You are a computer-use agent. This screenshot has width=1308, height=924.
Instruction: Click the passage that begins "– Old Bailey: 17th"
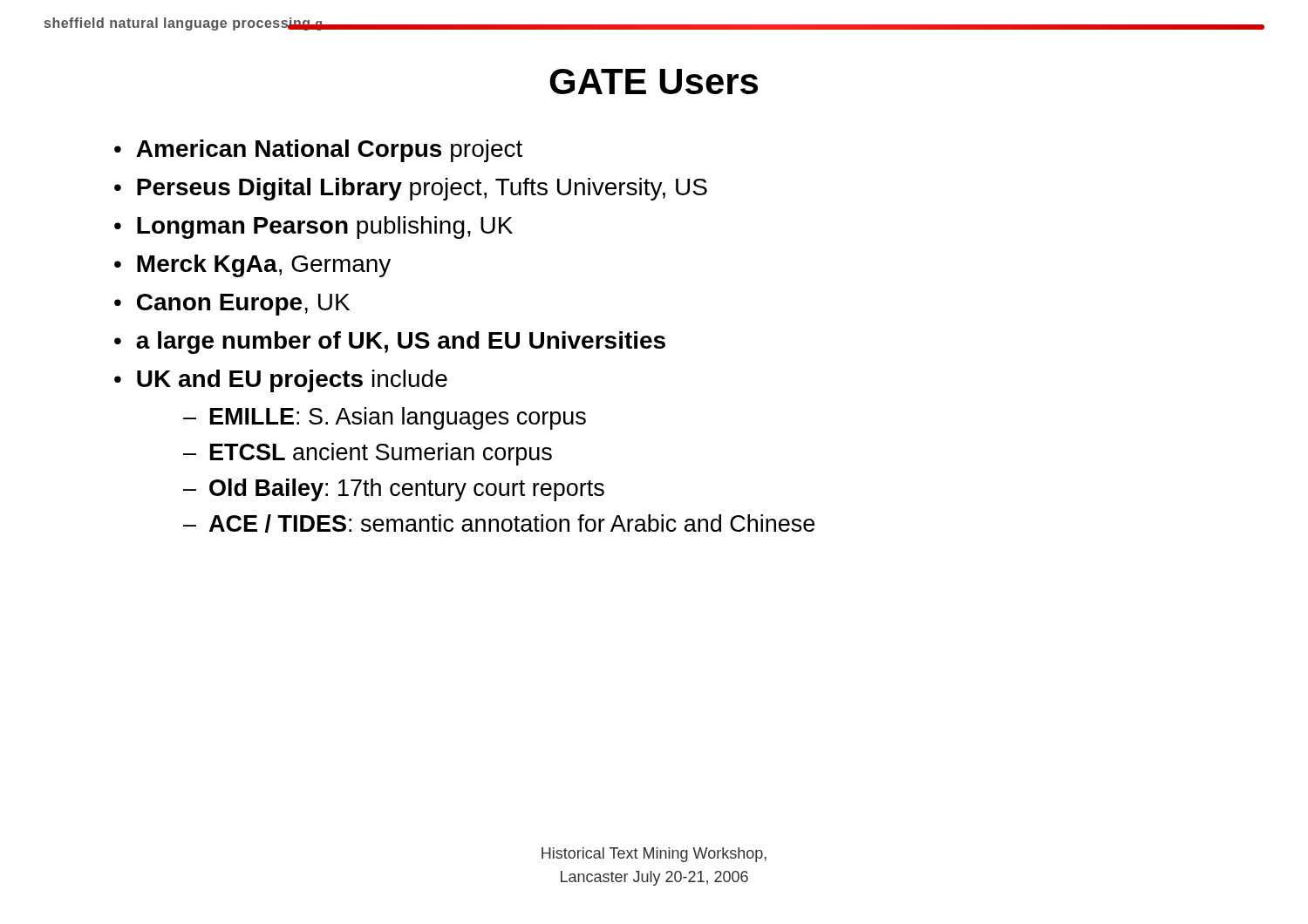394,489
